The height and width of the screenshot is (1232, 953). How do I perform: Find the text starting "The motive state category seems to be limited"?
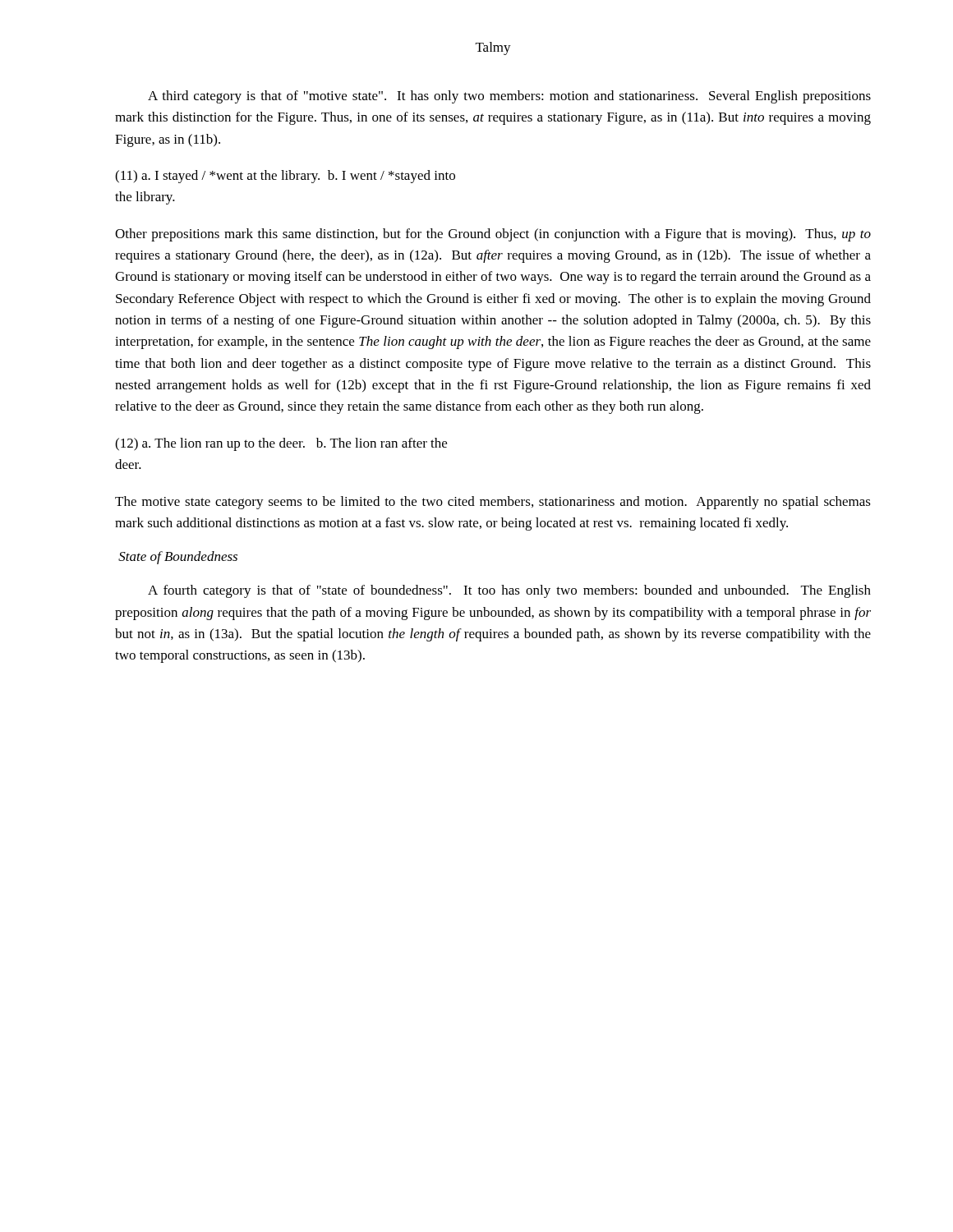pos(493,512)
